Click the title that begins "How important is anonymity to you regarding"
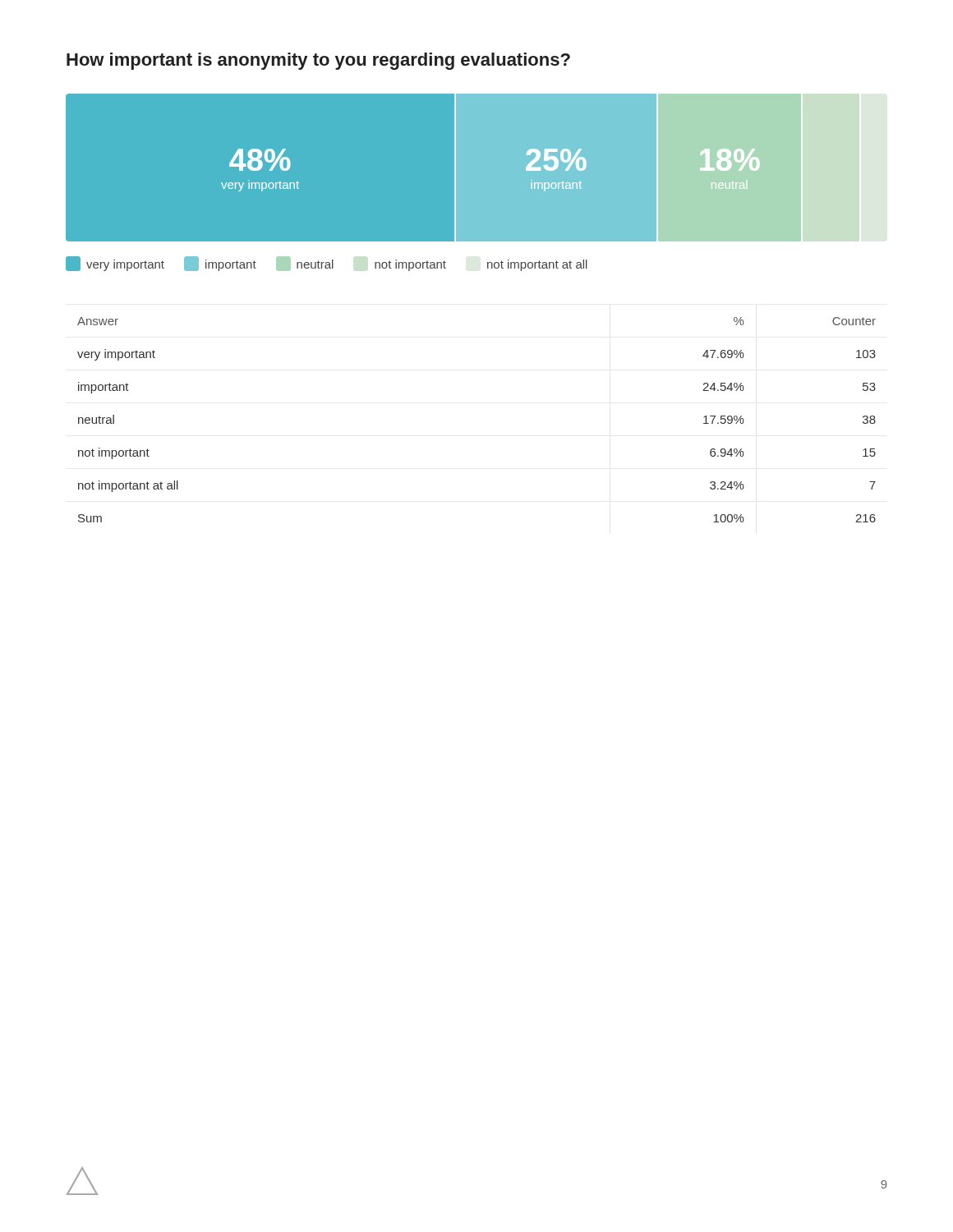 [x=318, y=60]
